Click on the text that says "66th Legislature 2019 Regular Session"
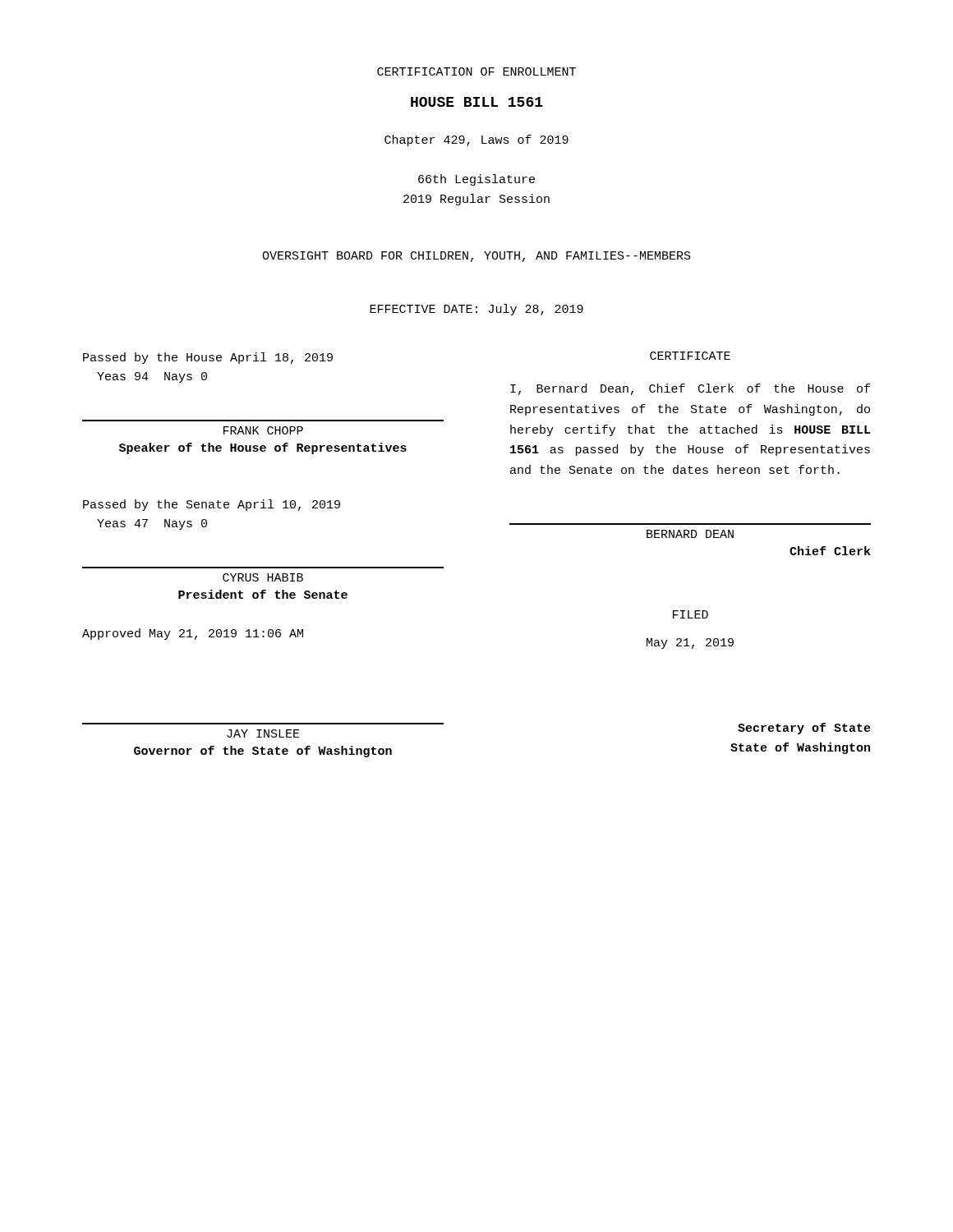 (476, 190)
